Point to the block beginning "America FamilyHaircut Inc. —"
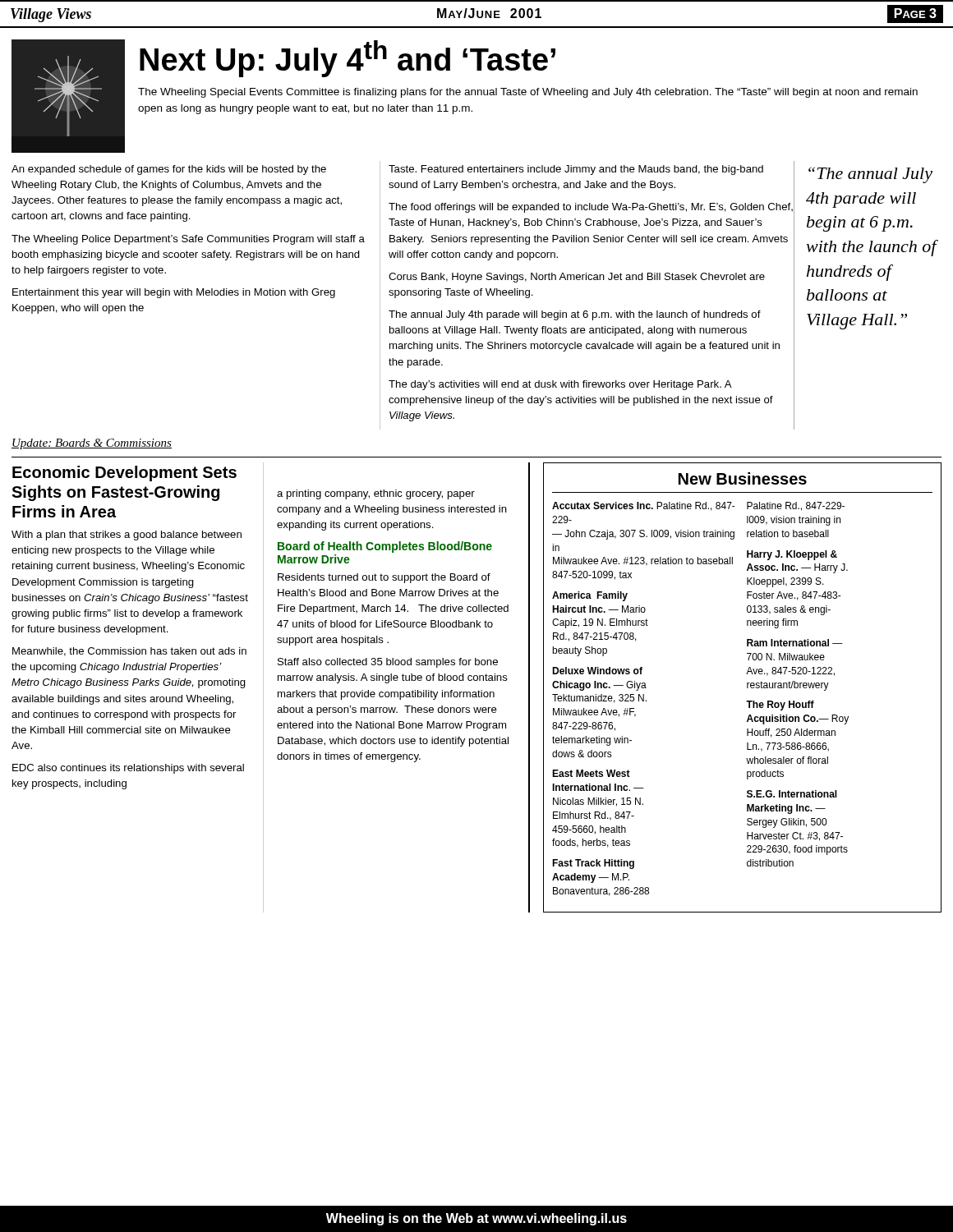 [x=600, y=623]
